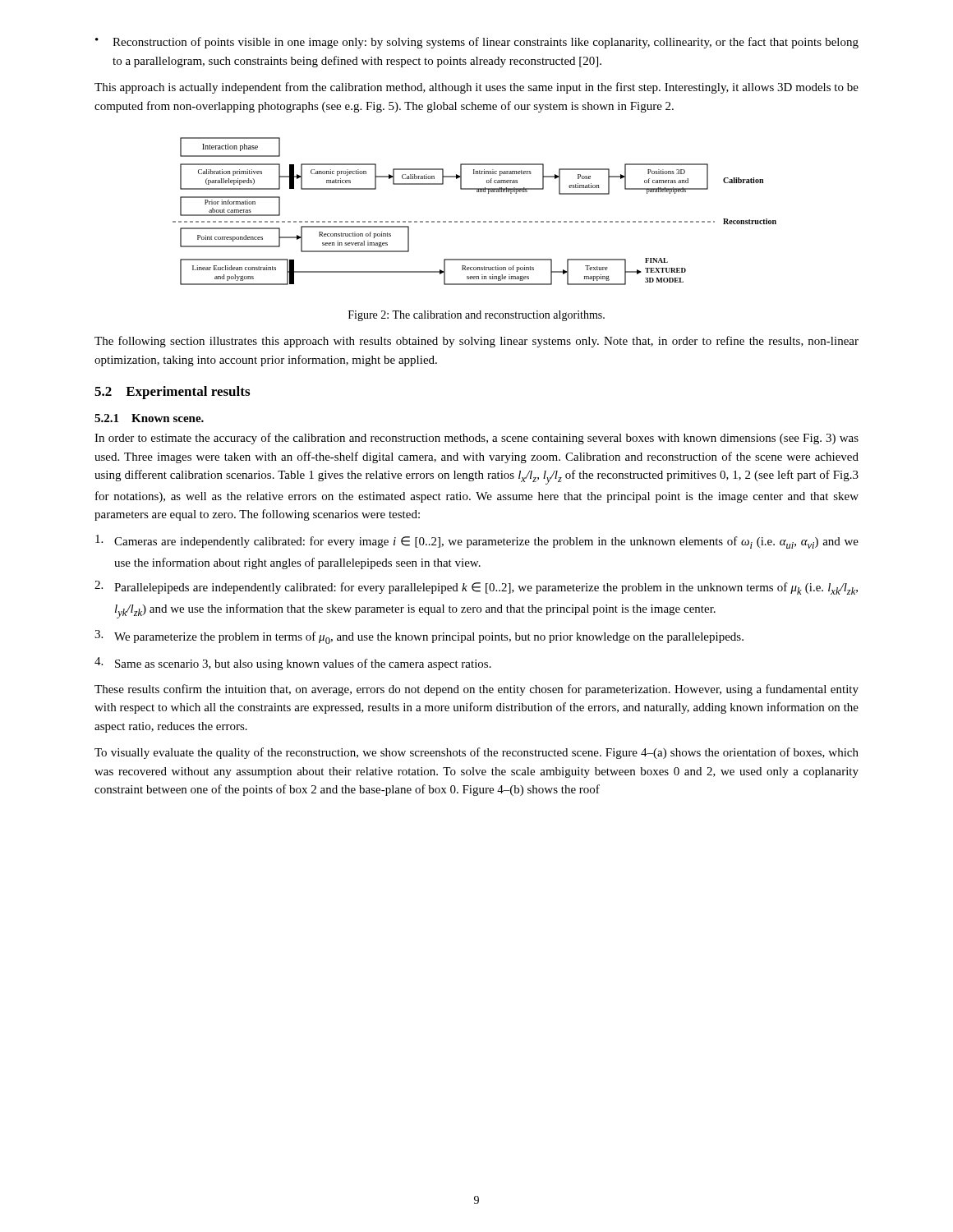Locate the passage starting "5.2.1 Known scene."

(149, 418)
